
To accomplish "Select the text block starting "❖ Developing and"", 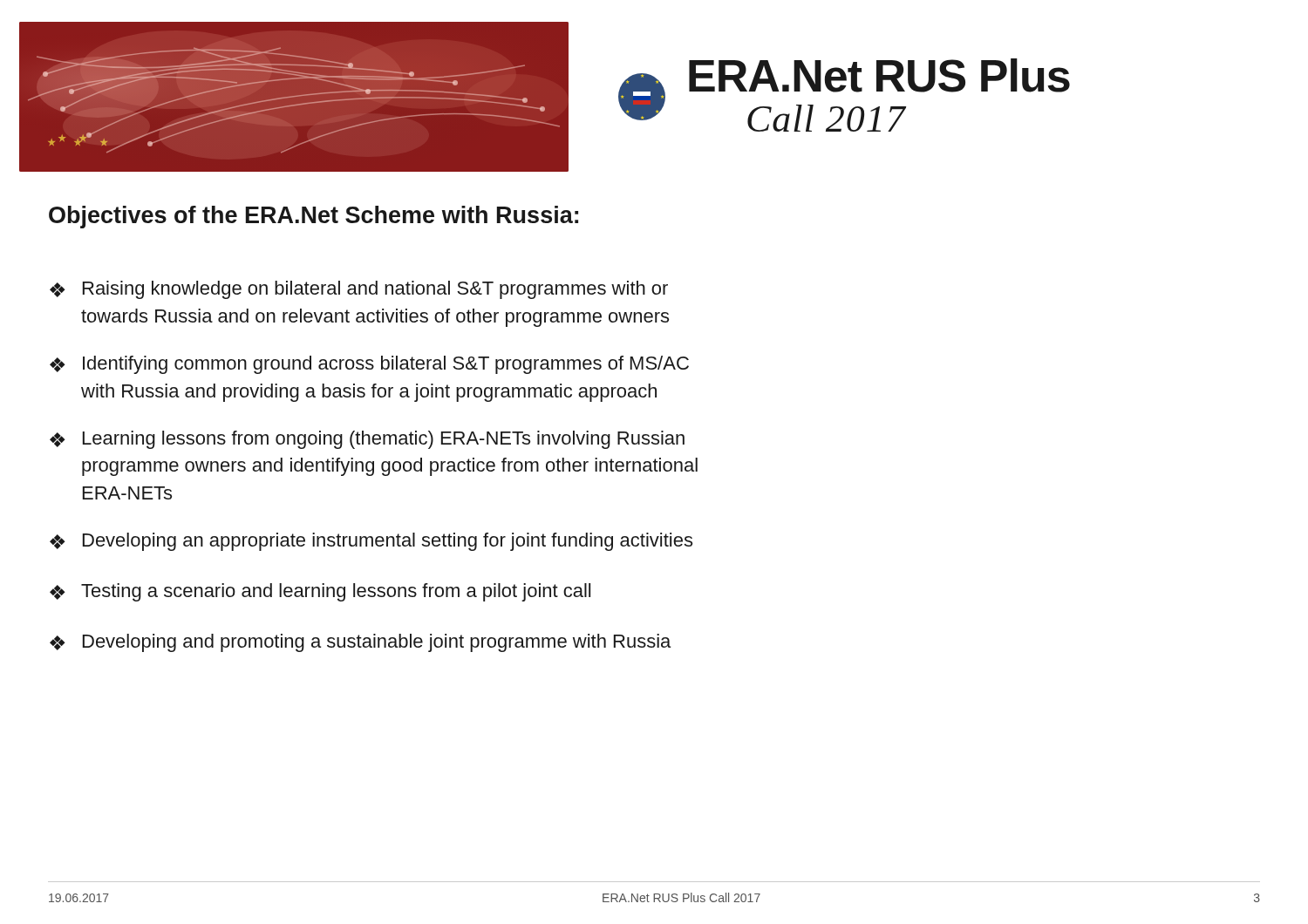I will tap(359, 643).
